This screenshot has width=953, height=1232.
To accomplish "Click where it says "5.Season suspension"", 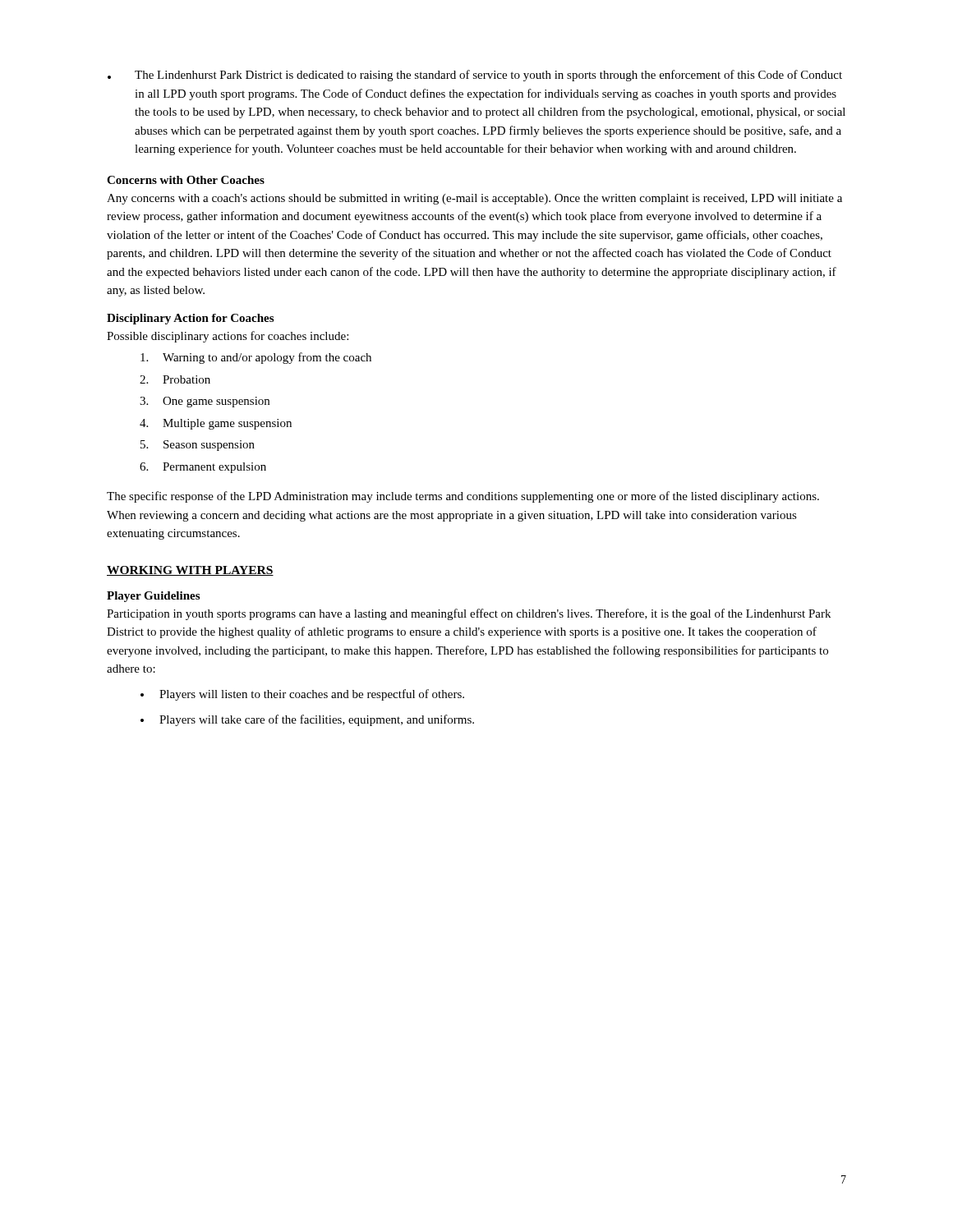I will point(197,445).
